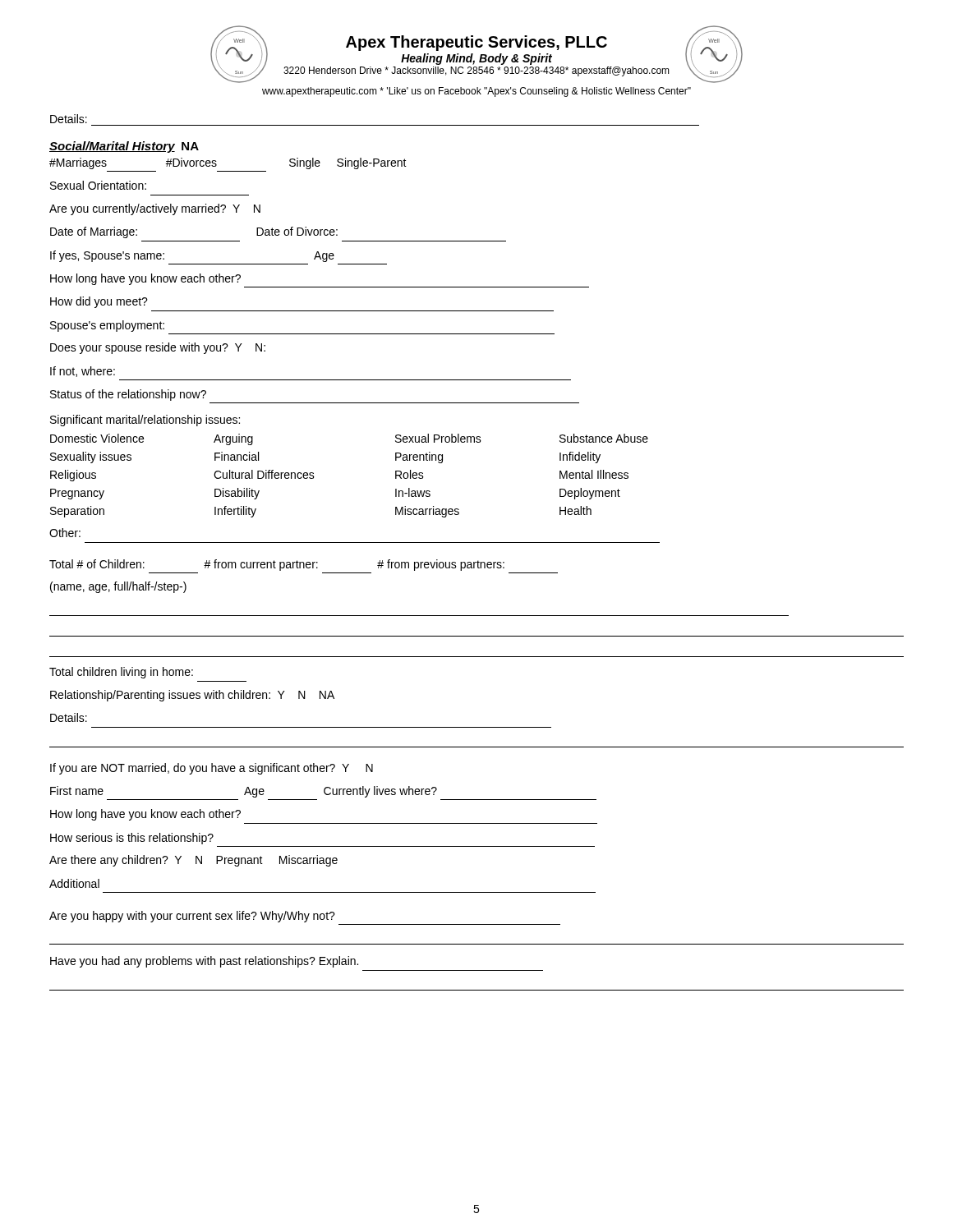Screen dimensions: 1232x953
Task: Find the text block with the text "Have you had any"
Action: point(476,971)
